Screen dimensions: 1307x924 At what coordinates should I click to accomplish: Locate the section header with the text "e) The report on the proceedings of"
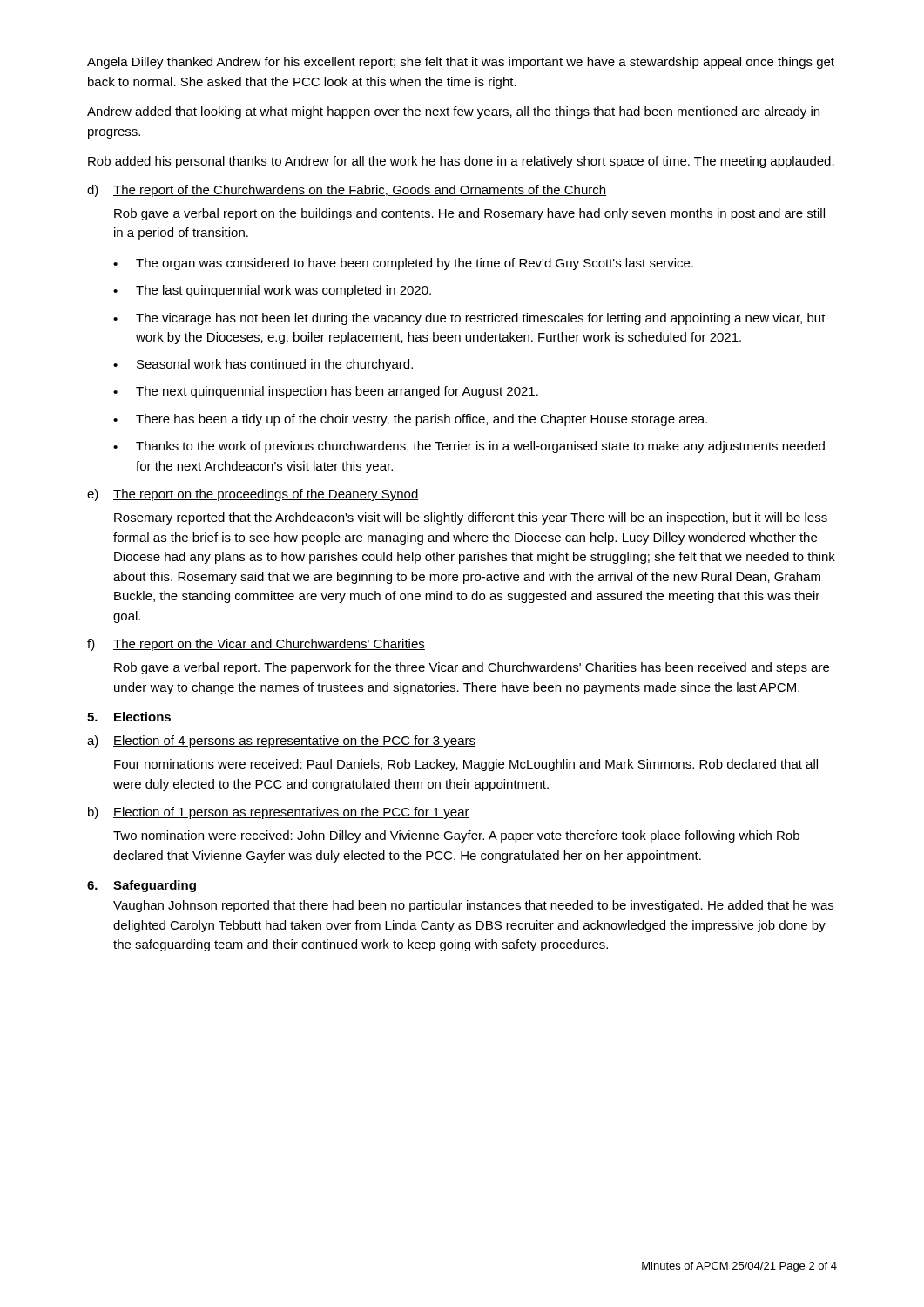pyautogui.click(x=253, y=494)
